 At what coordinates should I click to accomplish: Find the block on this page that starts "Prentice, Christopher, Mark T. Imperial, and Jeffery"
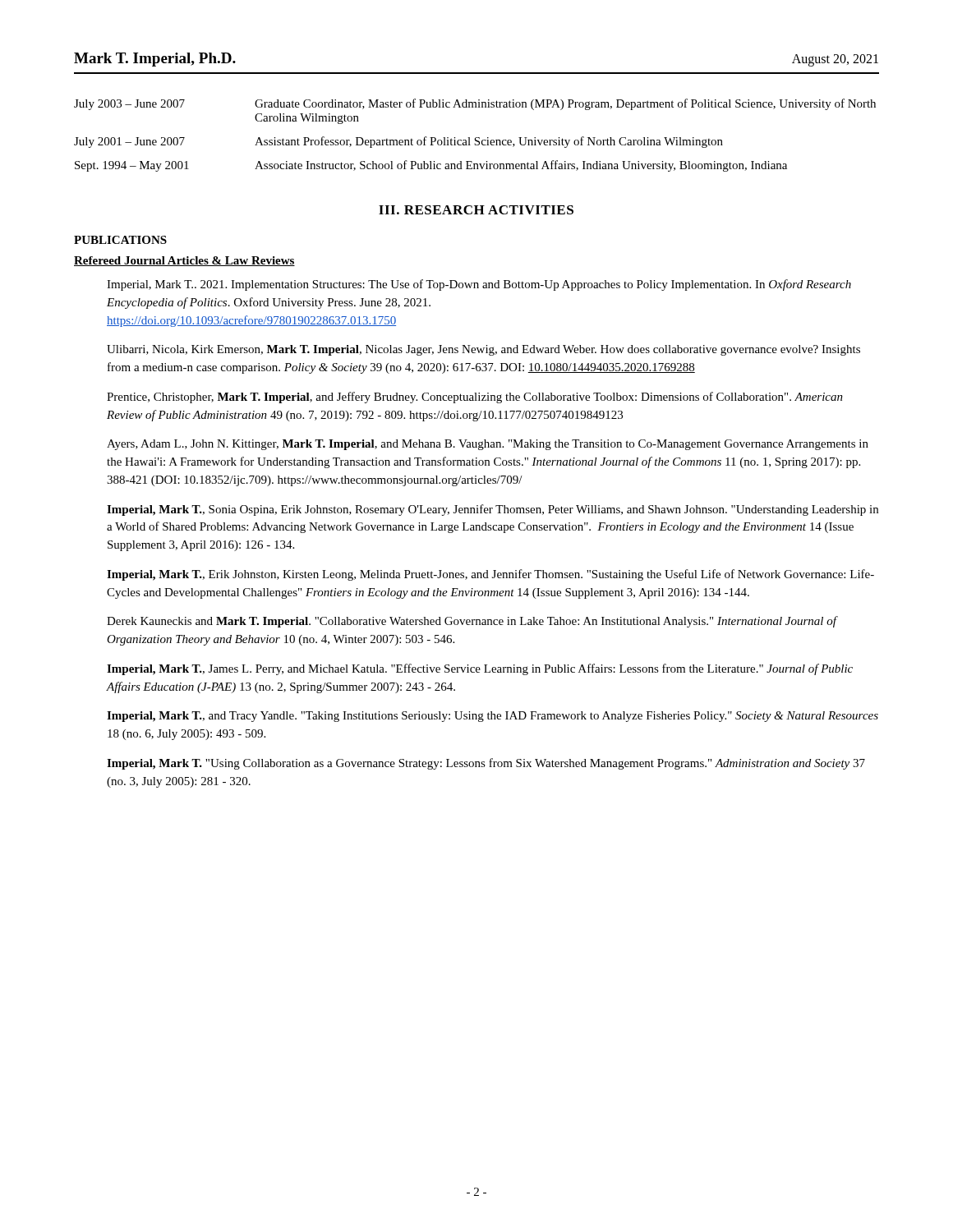coord(475,405)
